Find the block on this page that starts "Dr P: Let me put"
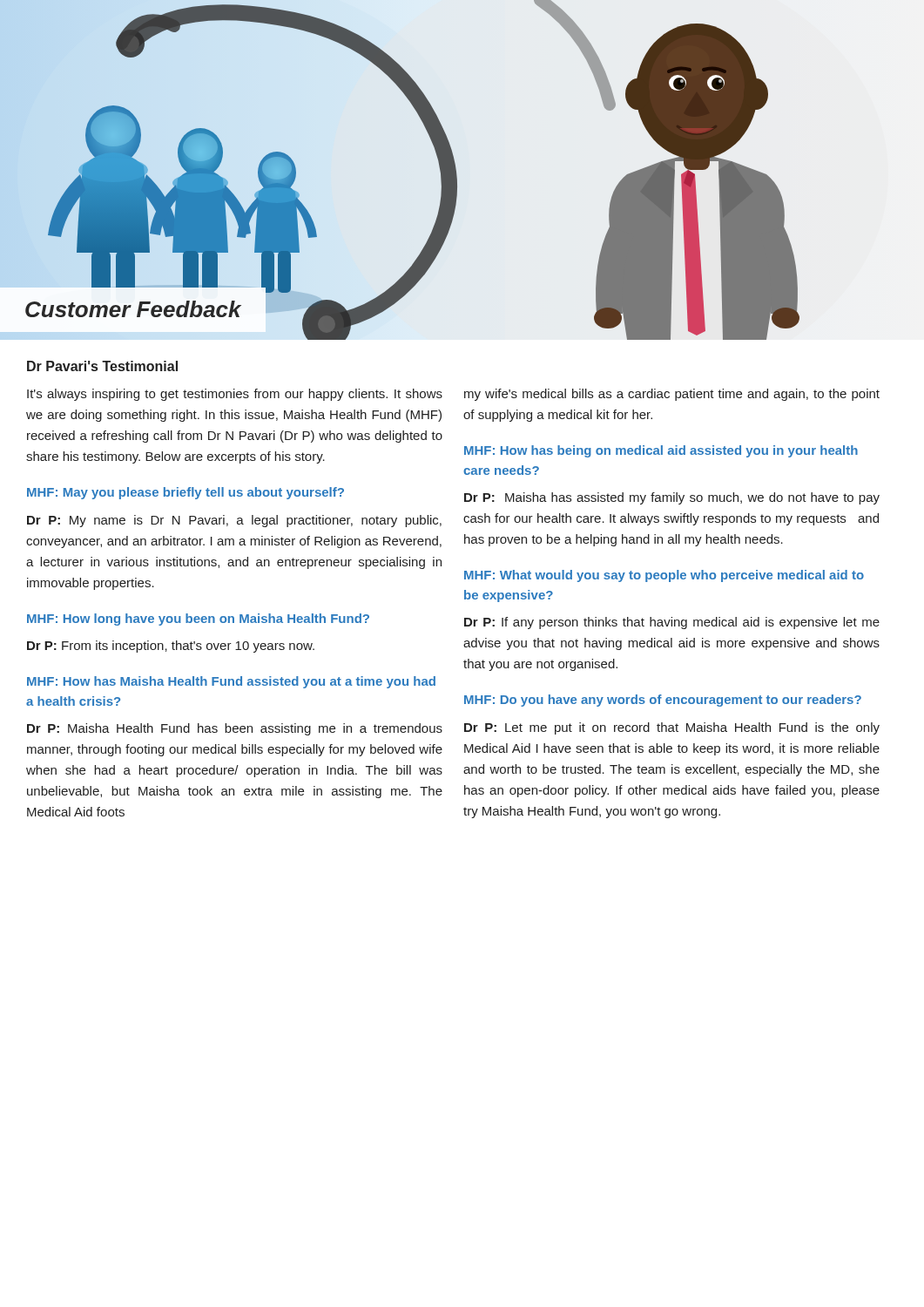The height and width of the screenshot is (1307, 924). pyautogui.click(x=671, y=769)
